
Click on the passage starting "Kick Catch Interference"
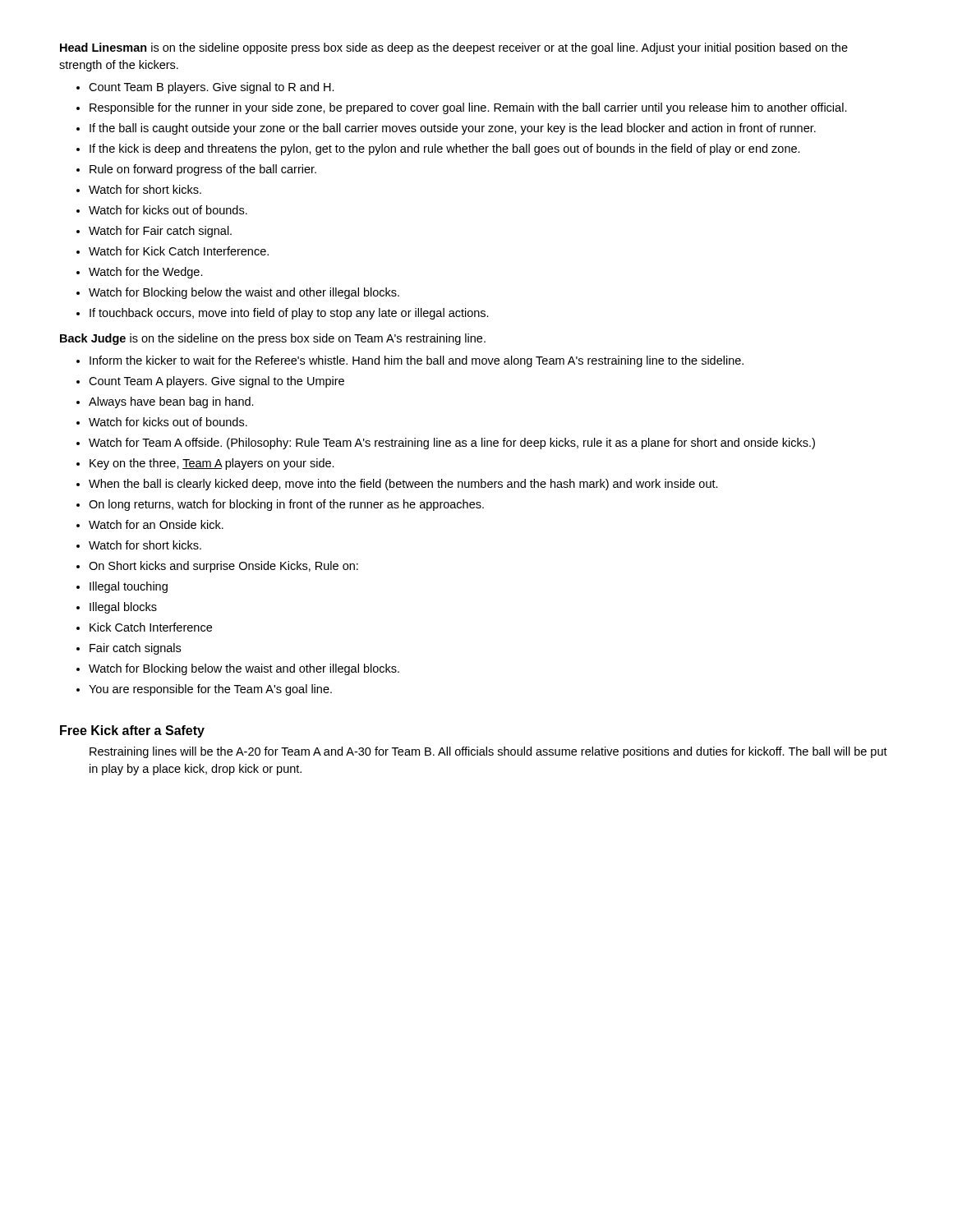pos(151,628)
